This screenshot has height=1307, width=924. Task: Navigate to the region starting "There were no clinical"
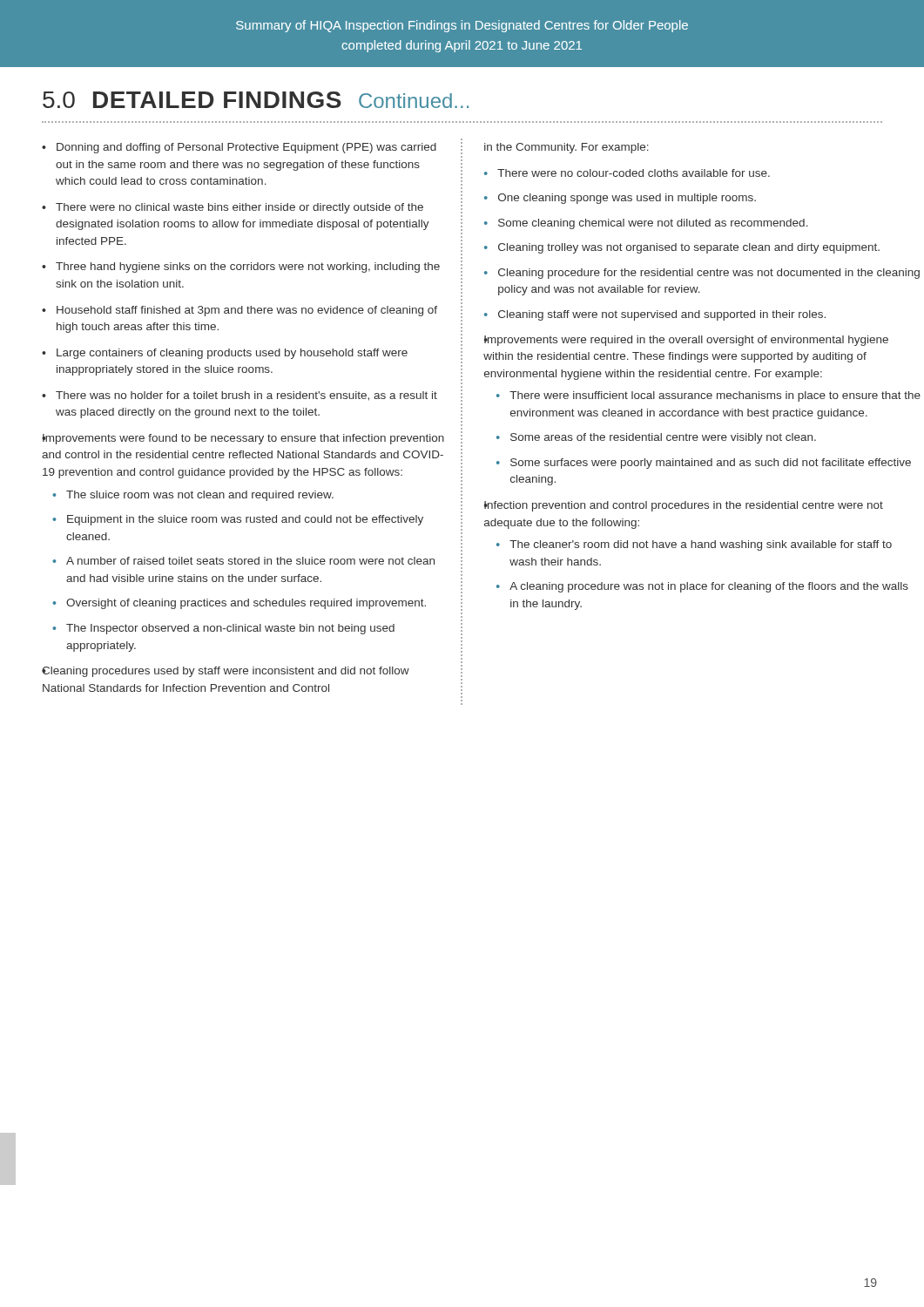coord(242,224)
